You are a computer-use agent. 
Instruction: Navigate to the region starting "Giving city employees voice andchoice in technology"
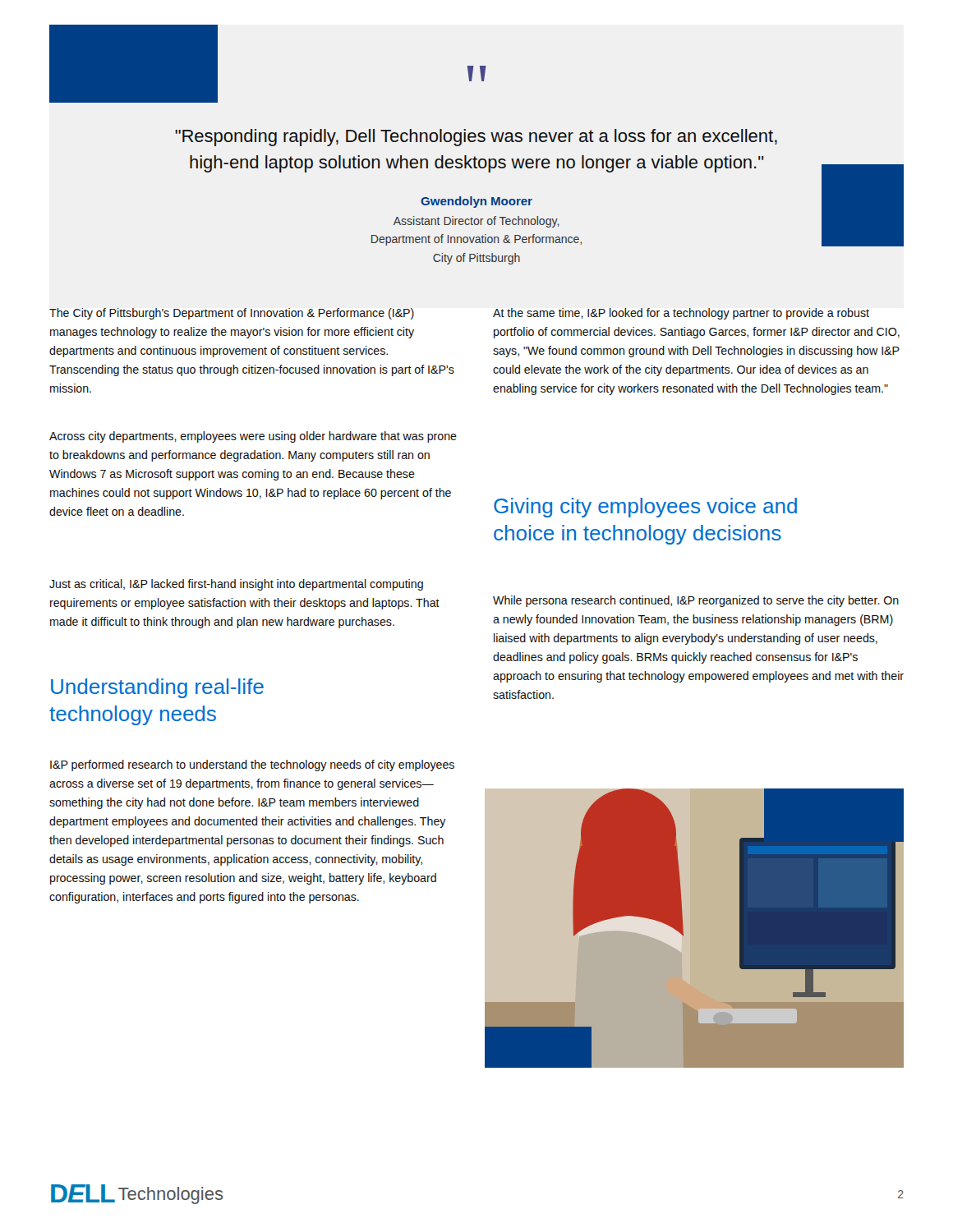(x=645, y=519)
